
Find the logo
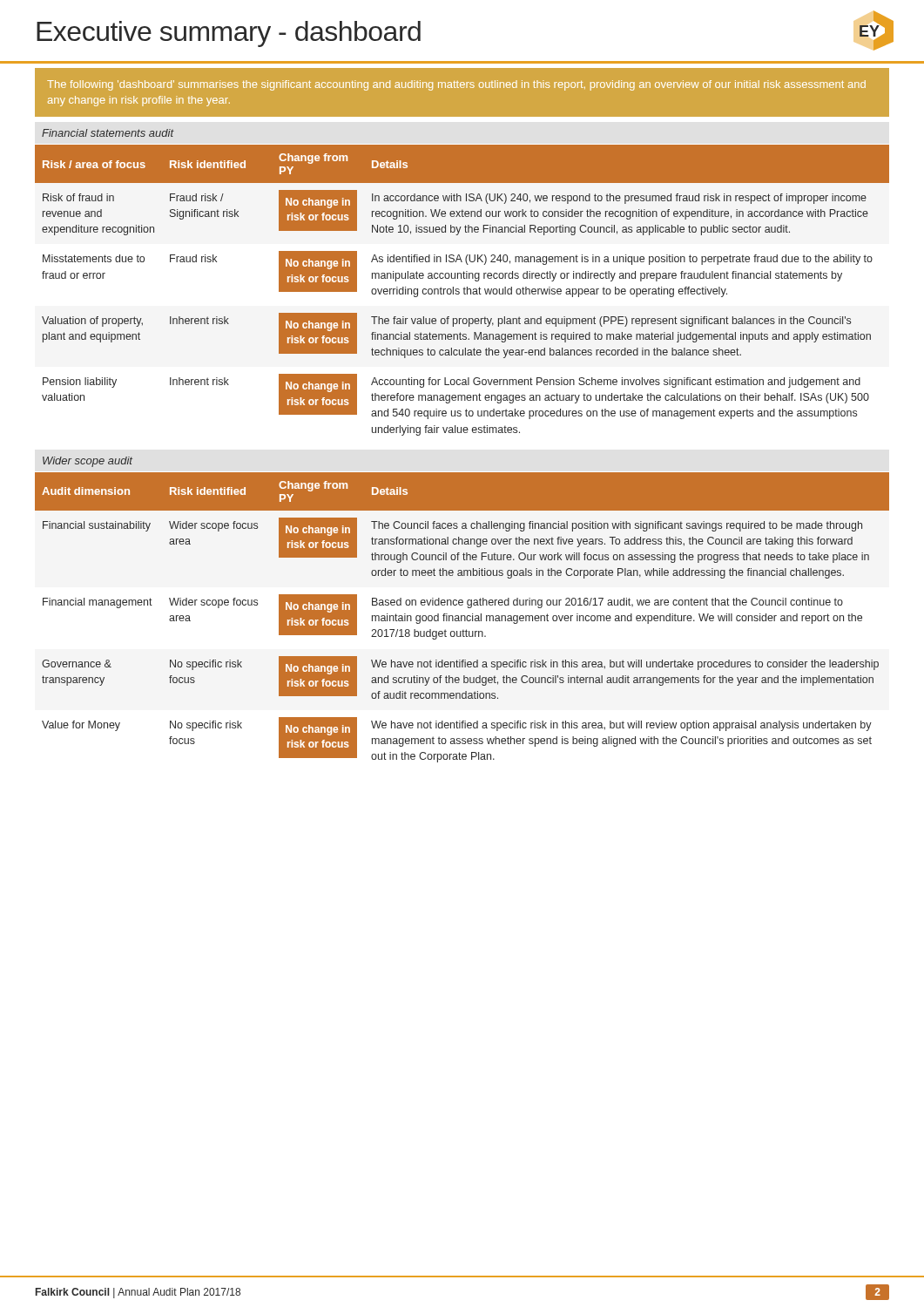(x=874, y=32)
